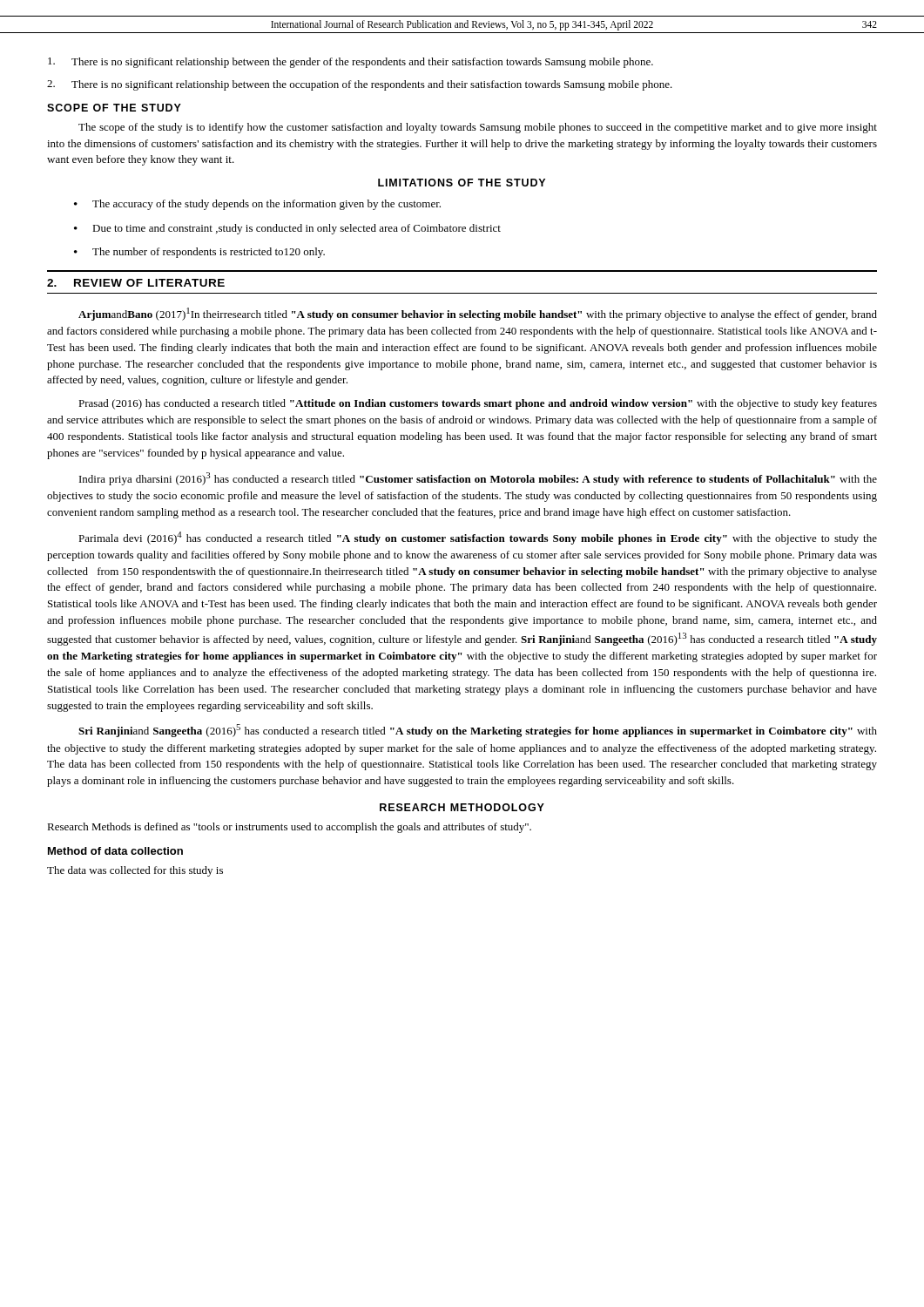Point to the element starting "LIMITATIONS OF THE STUDY"

(462, 183)
